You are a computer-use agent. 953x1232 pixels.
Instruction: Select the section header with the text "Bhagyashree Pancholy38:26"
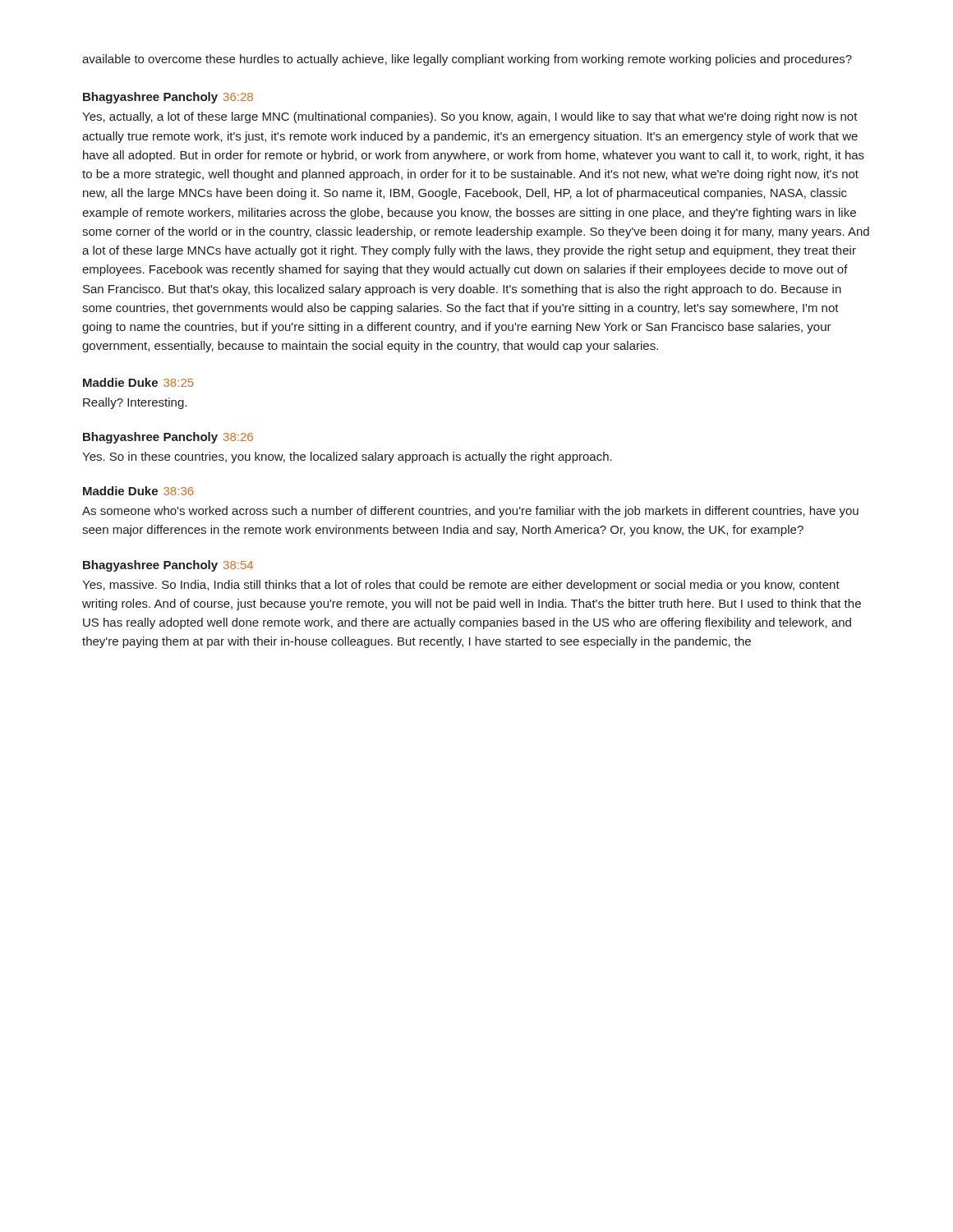(168, 436)
